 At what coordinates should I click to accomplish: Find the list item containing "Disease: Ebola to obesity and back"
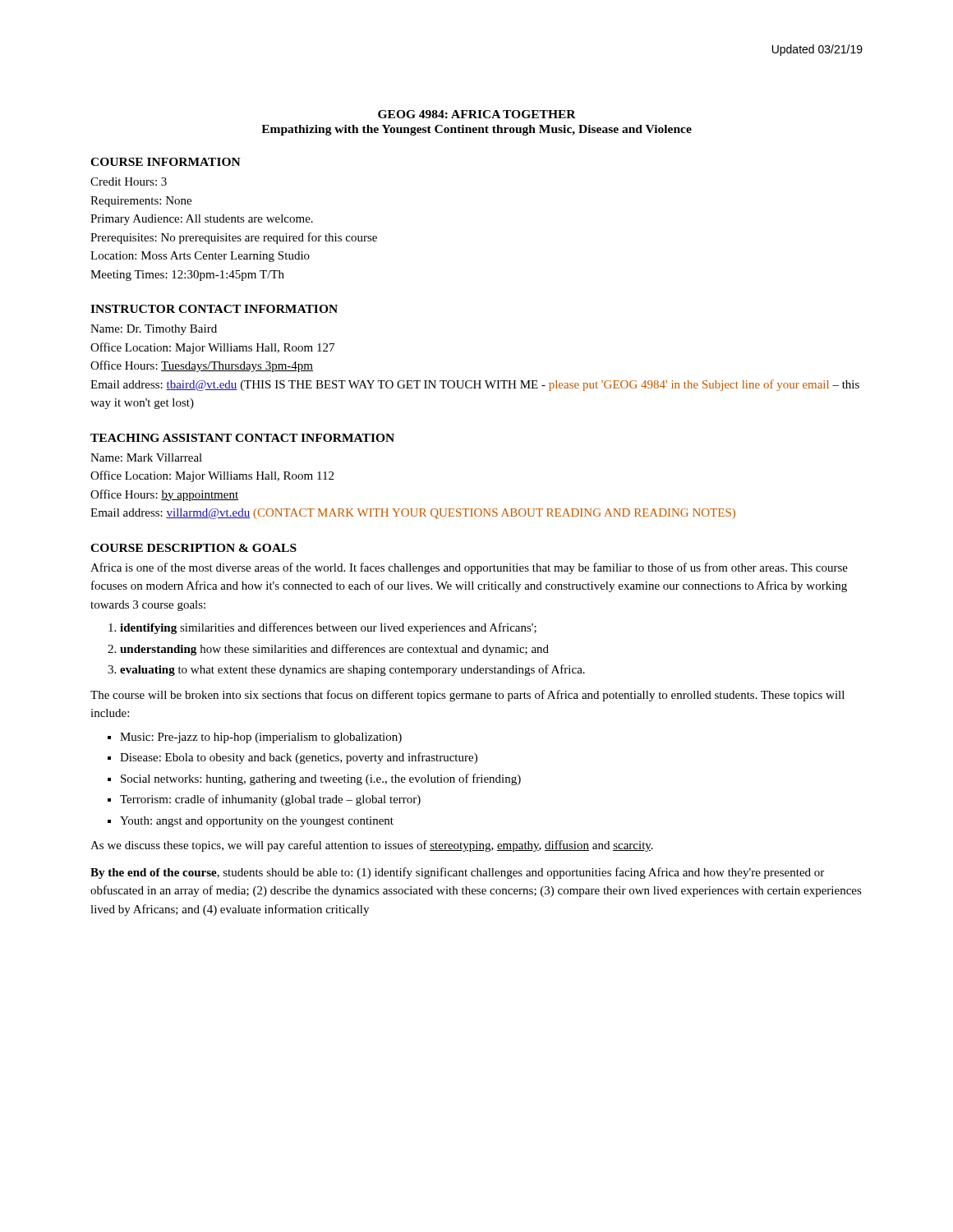point(299,757)
